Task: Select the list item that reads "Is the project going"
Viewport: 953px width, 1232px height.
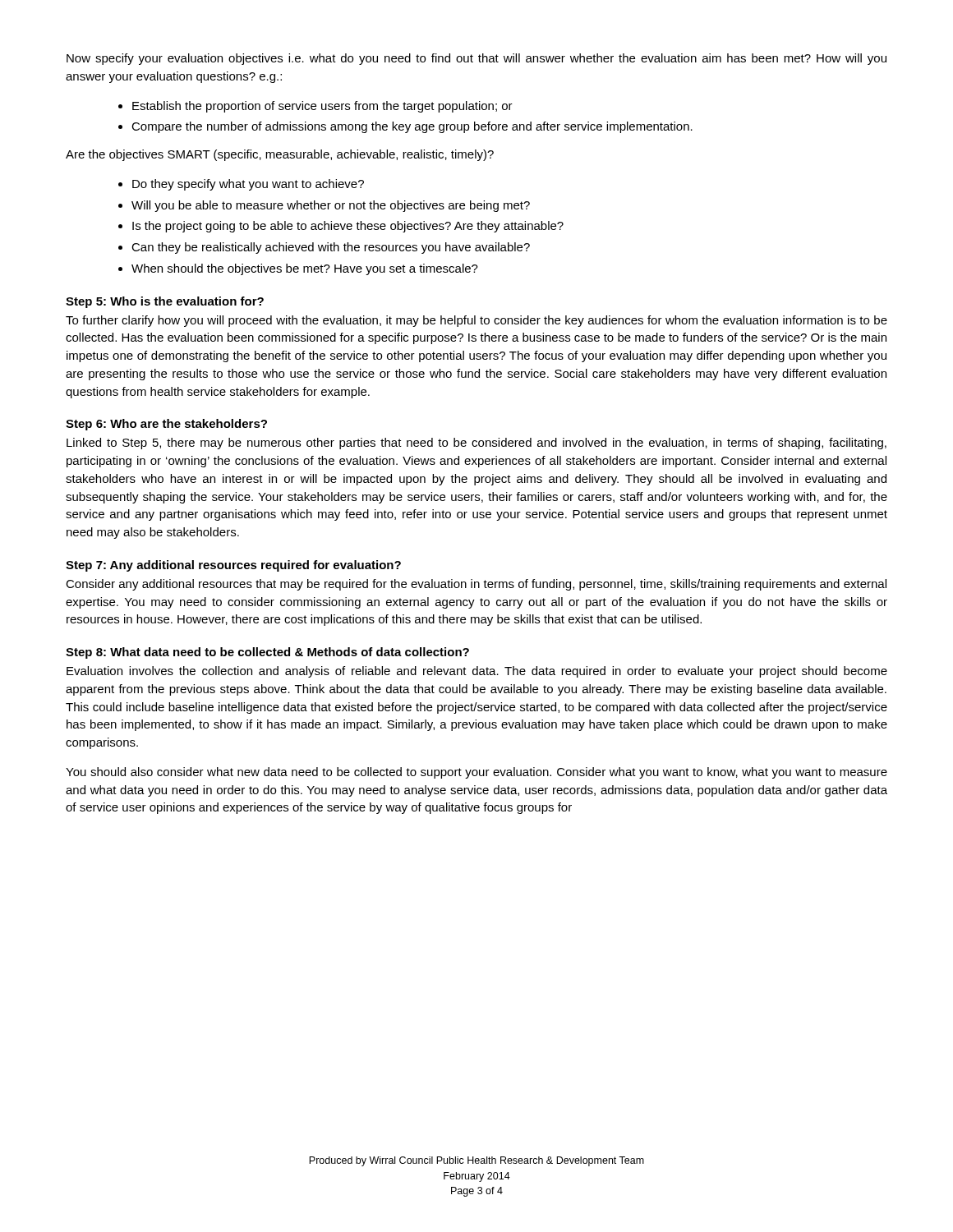Action: (348, 226)
